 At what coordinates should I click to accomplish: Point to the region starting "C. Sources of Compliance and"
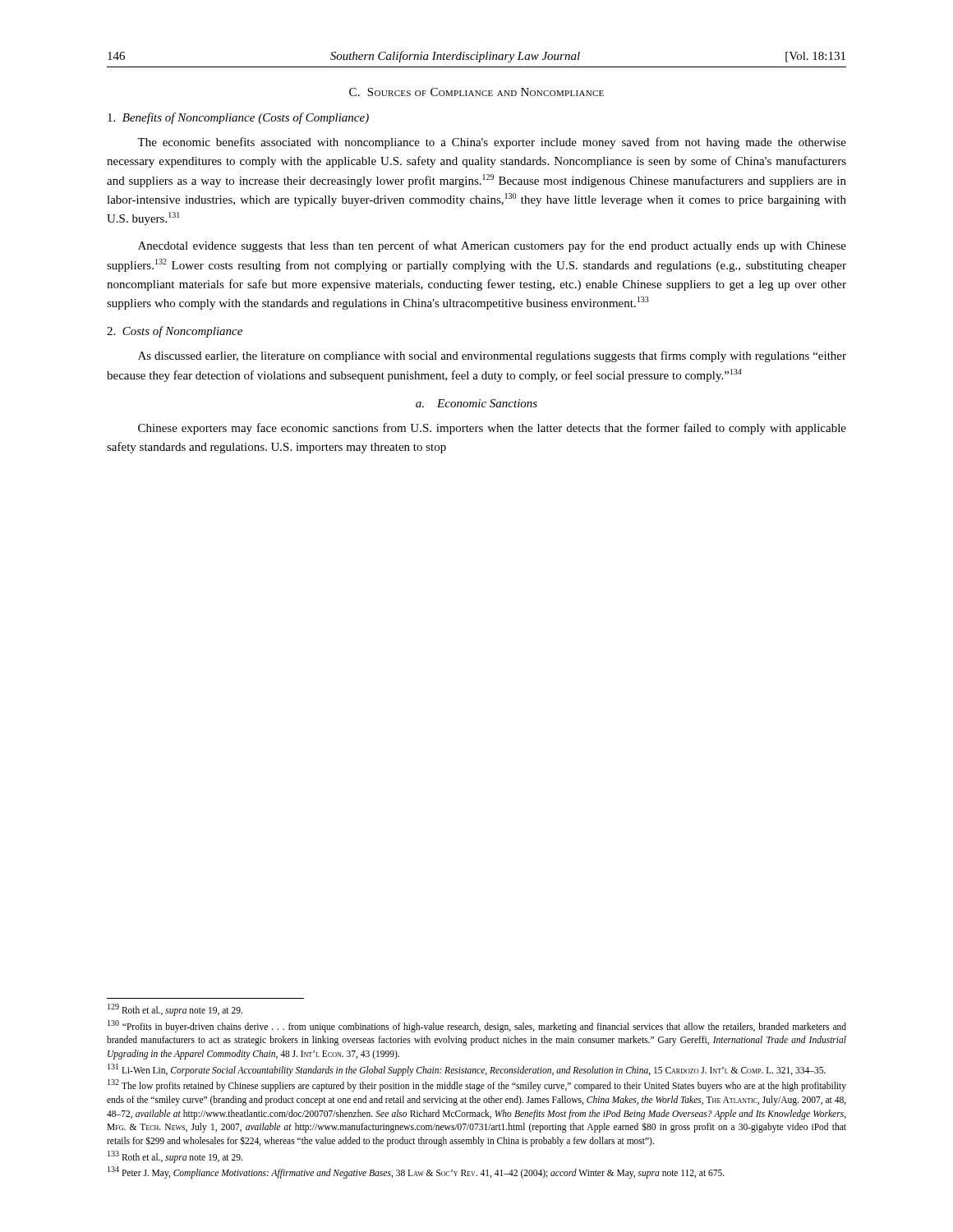tap(476, 92)
